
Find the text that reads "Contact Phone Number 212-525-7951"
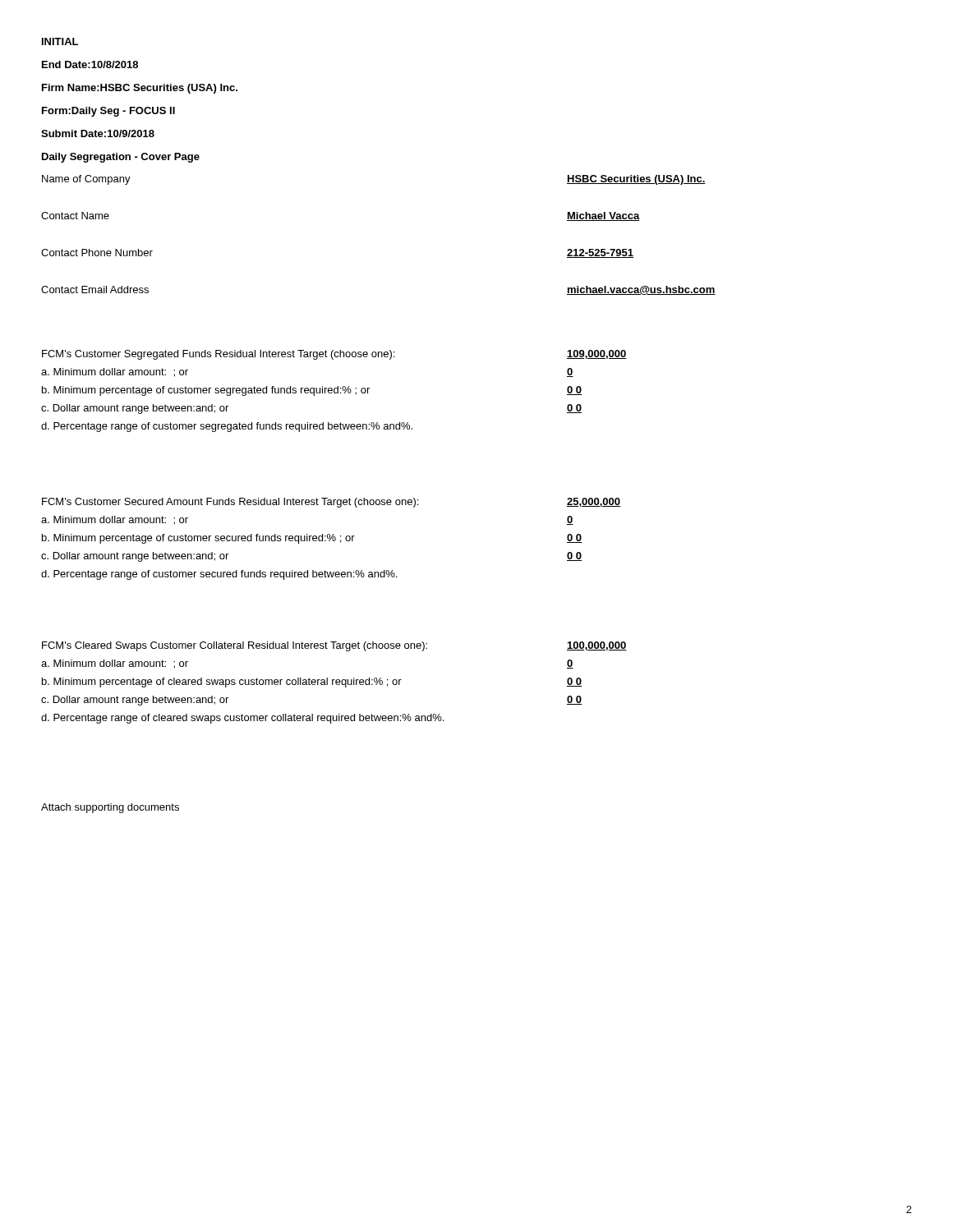pos(98,253)
